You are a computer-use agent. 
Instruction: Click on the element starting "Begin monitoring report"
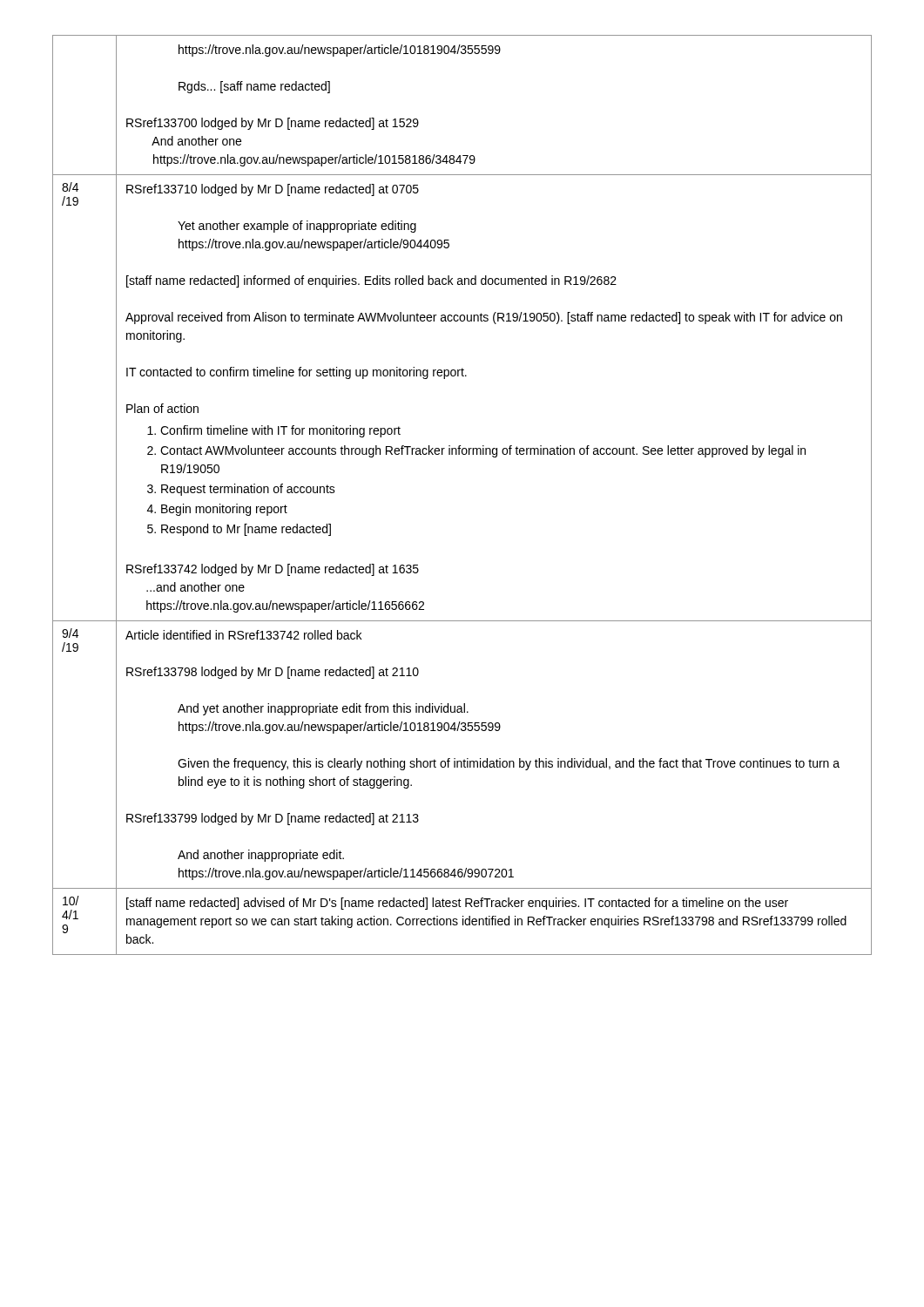click(224, 509)
